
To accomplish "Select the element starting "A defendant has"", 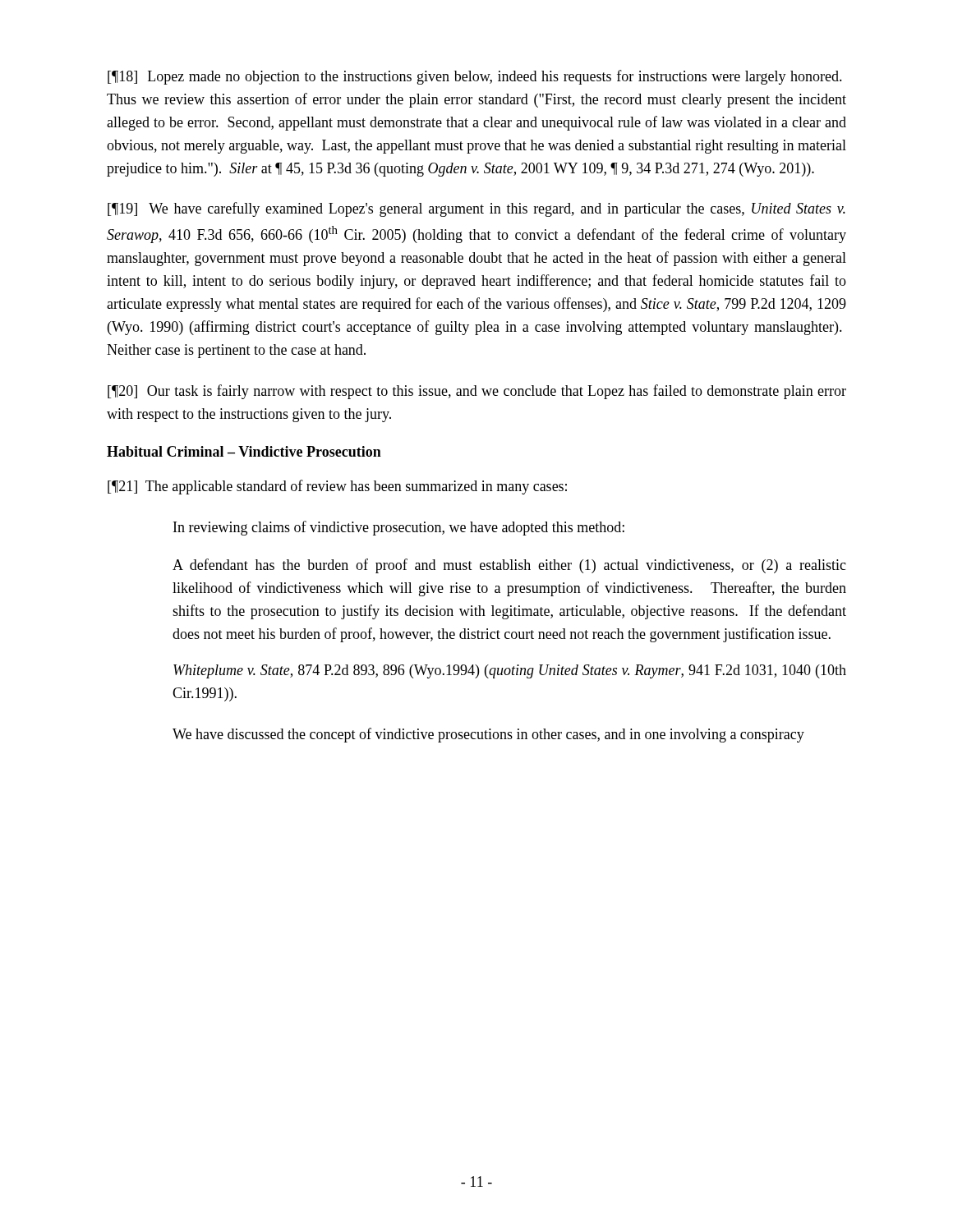I will coord(509,600).
